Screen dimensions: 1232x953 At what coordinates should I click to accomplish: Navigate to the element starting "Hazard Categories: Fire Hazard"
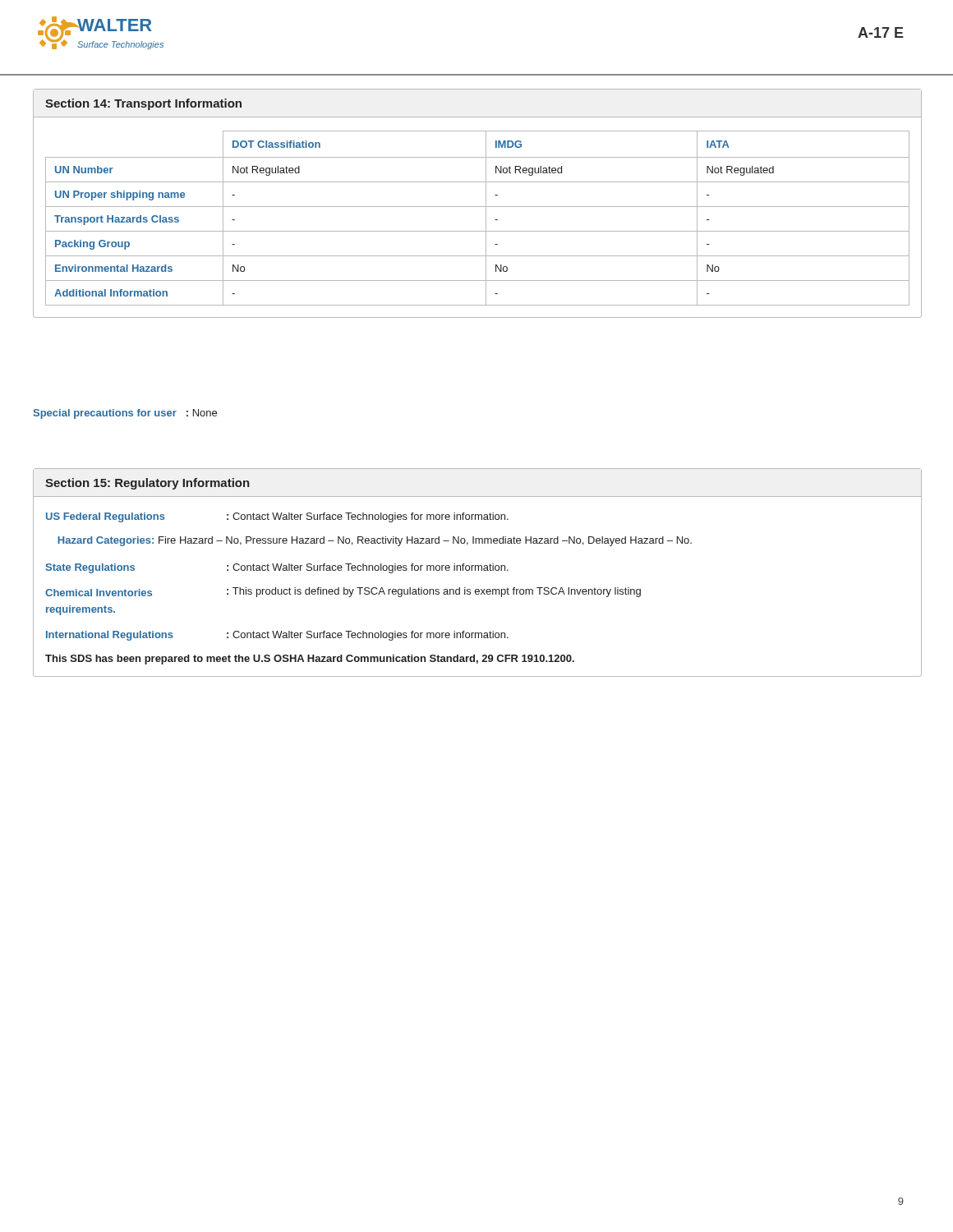[x=371, y=540]
